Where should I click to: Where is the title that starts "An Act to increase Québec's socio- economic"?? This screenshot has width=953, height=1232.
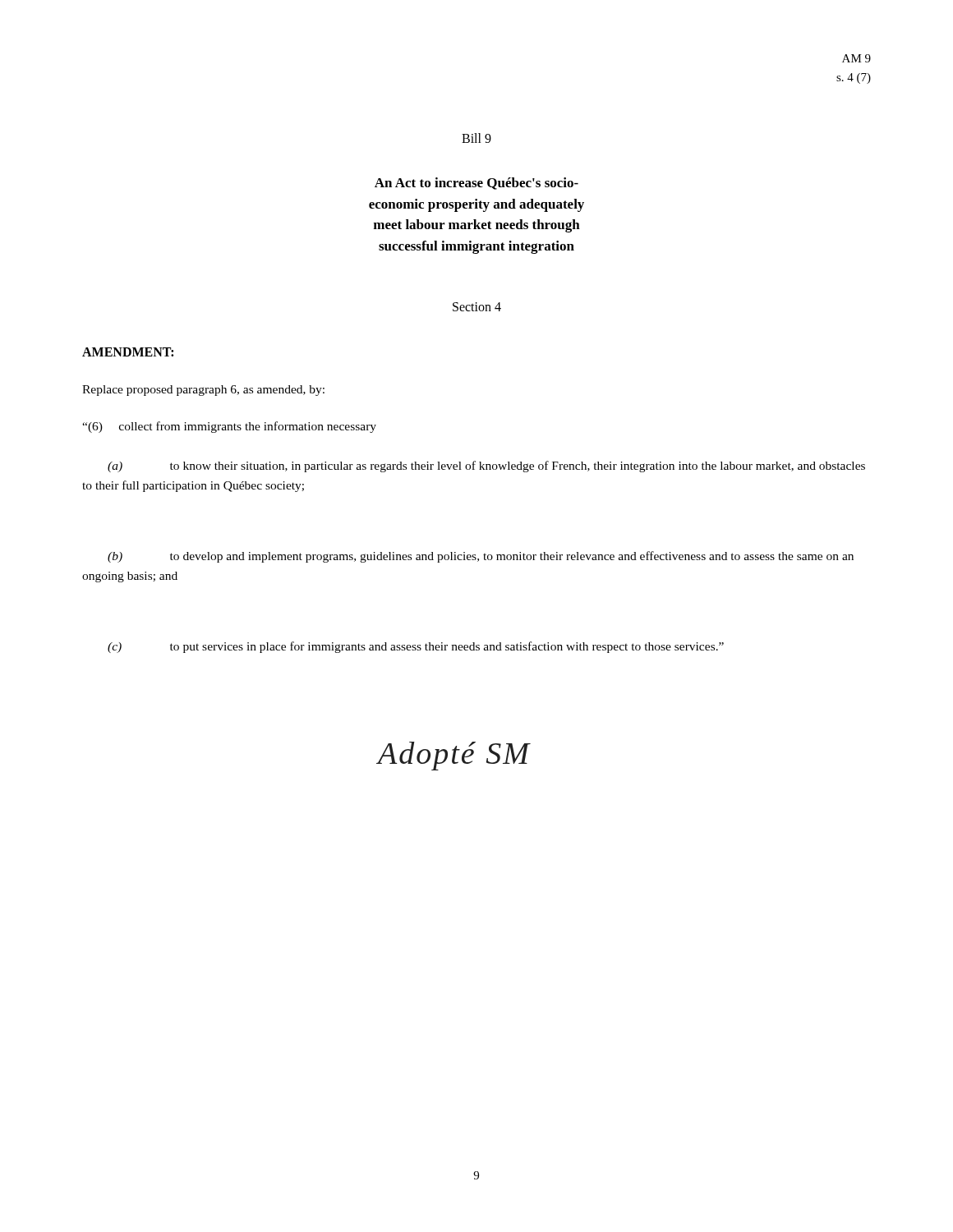[476, 214]
